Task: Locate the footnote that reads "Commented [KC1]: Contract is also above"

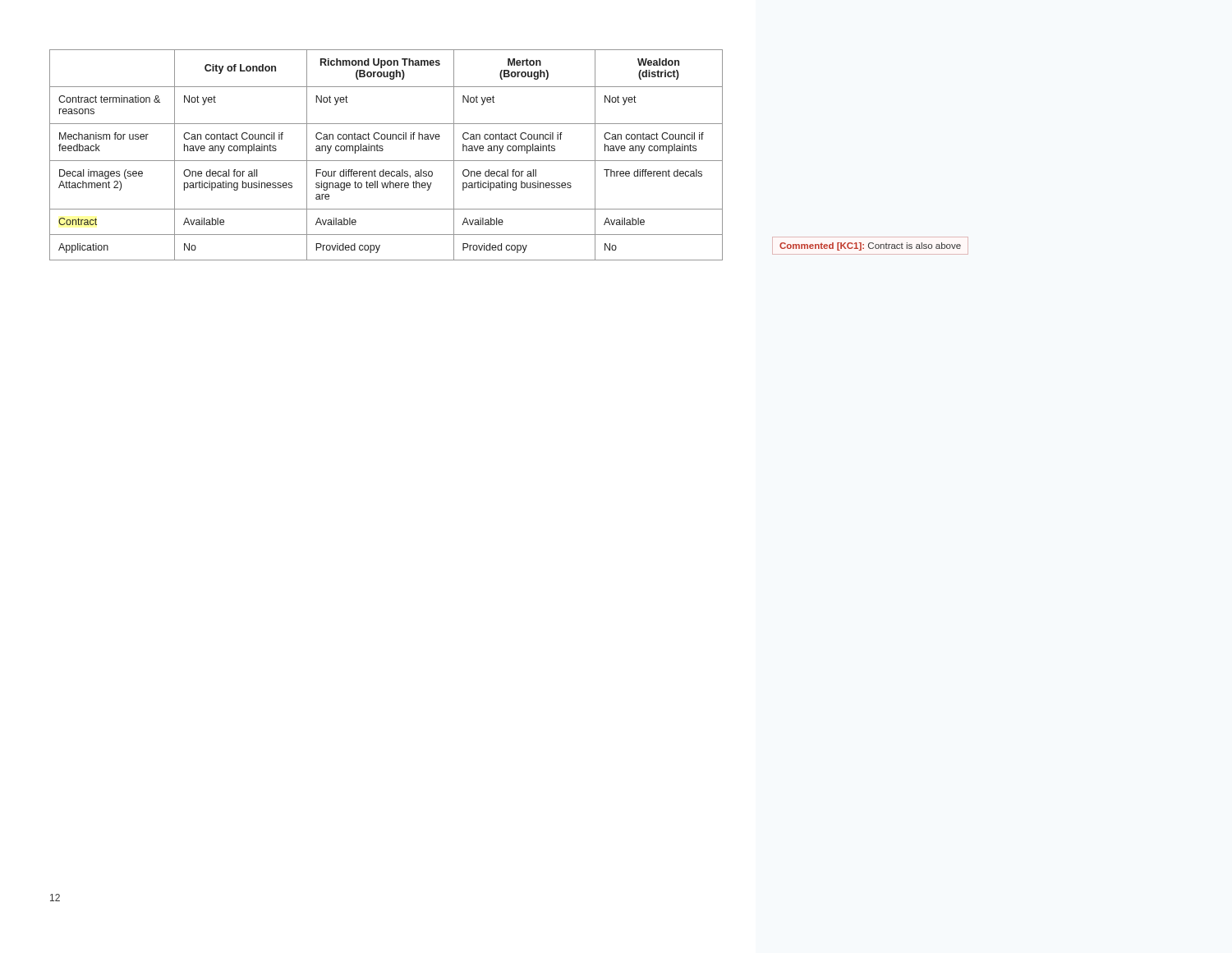Action: pos(870,246)
